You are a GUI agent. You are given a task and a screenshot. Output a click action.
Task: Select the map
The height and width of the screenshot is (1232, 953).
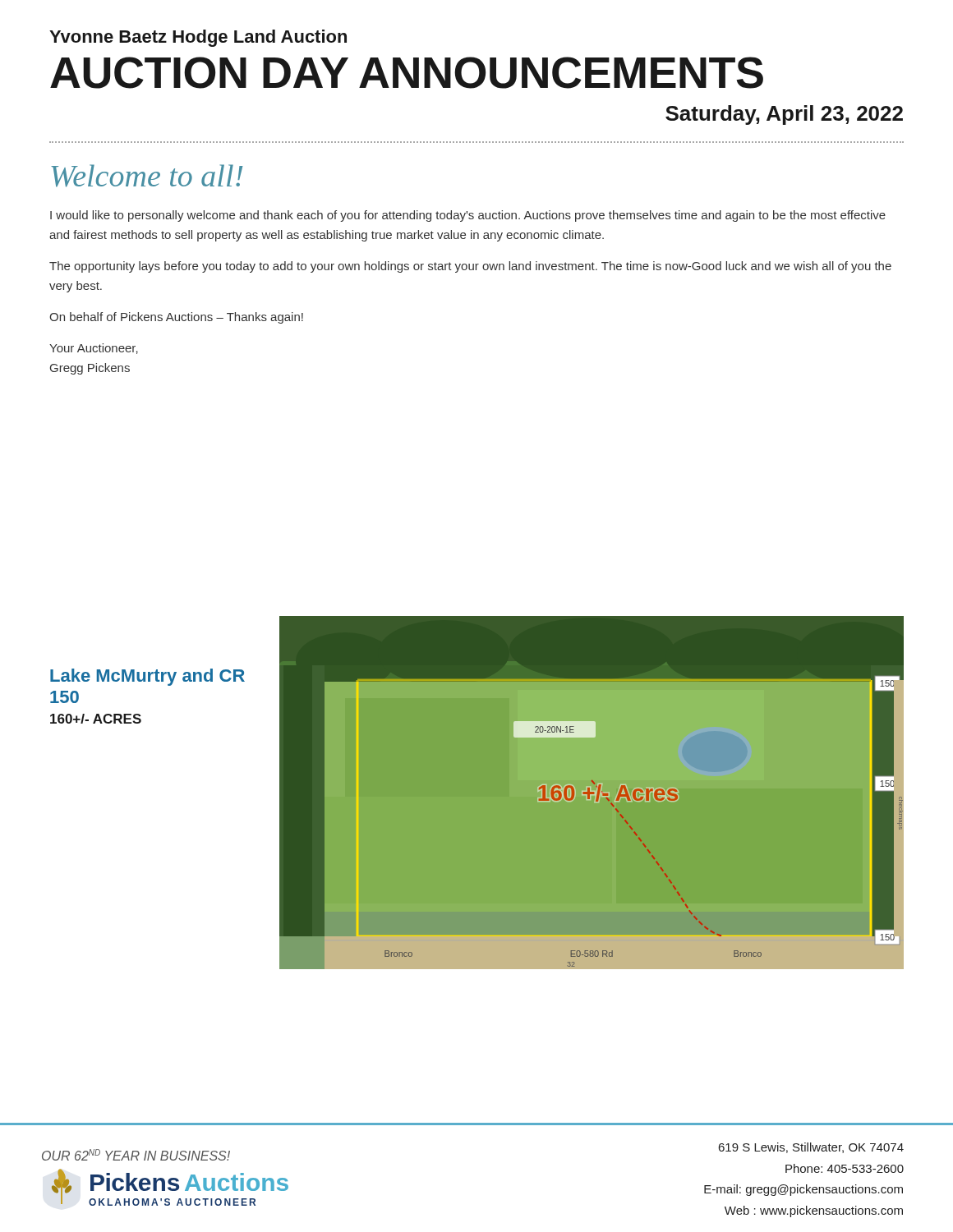pyautogui.click(x=592, y=794)
